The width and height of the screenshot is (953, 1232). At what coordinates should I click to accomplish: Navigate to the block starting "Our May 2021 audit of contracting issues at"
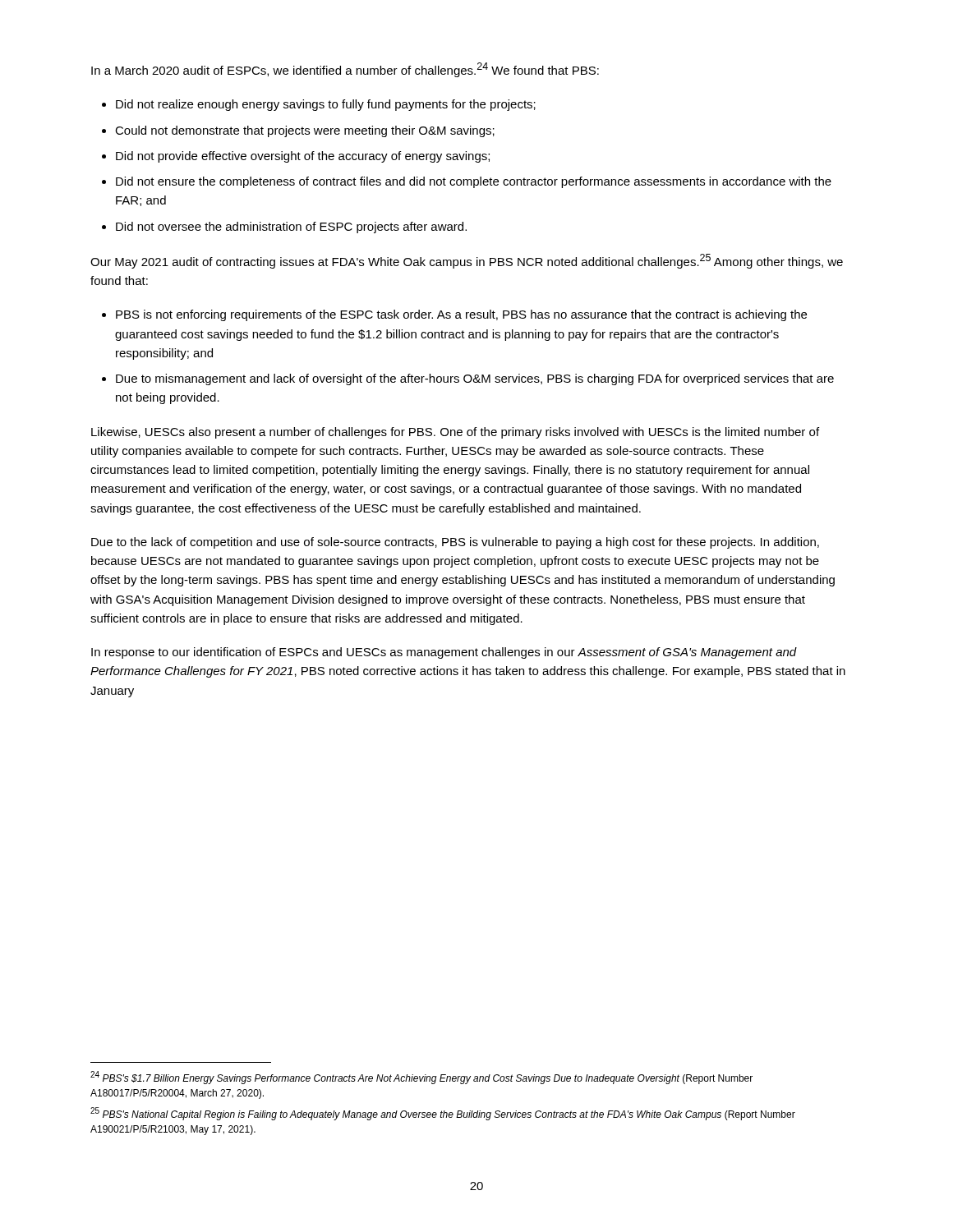(467, 270)
